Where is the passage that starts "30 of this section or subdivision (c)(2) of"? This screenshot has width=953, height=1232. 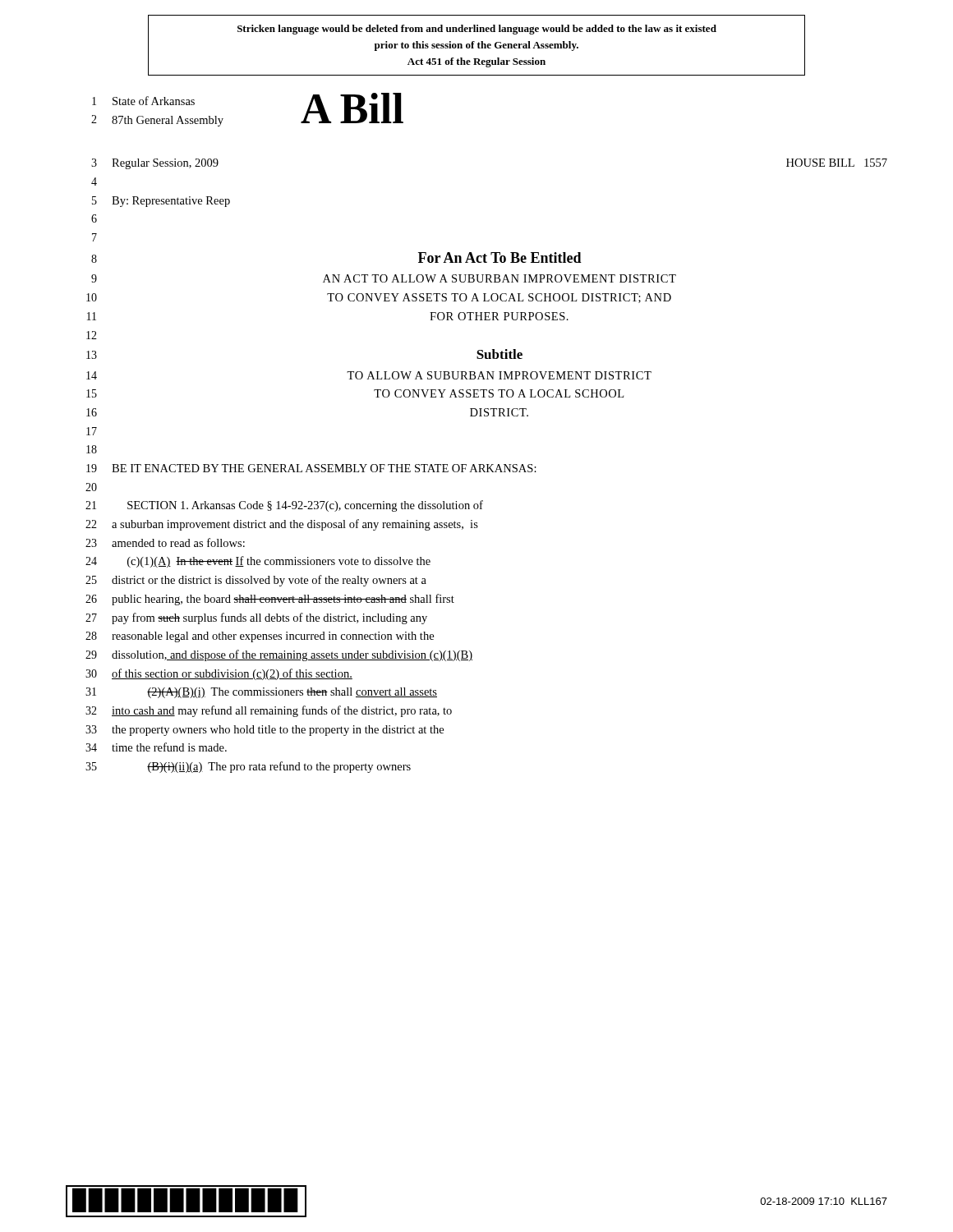[x=219, y=674]
